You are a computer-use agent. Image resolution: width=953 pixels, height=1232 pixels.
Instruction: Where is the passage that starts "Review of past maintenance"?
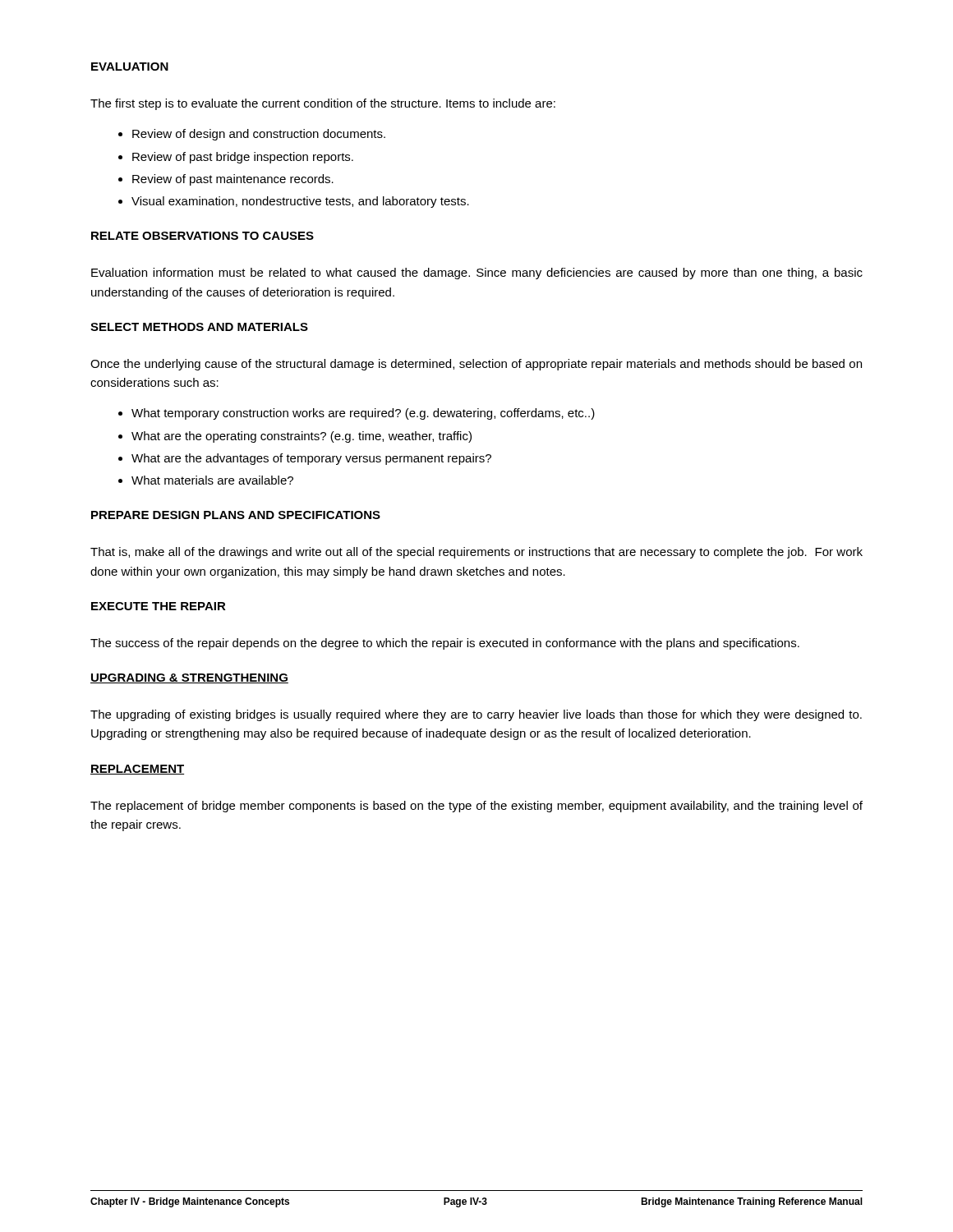pyautogui.click(x=233, y=178)
